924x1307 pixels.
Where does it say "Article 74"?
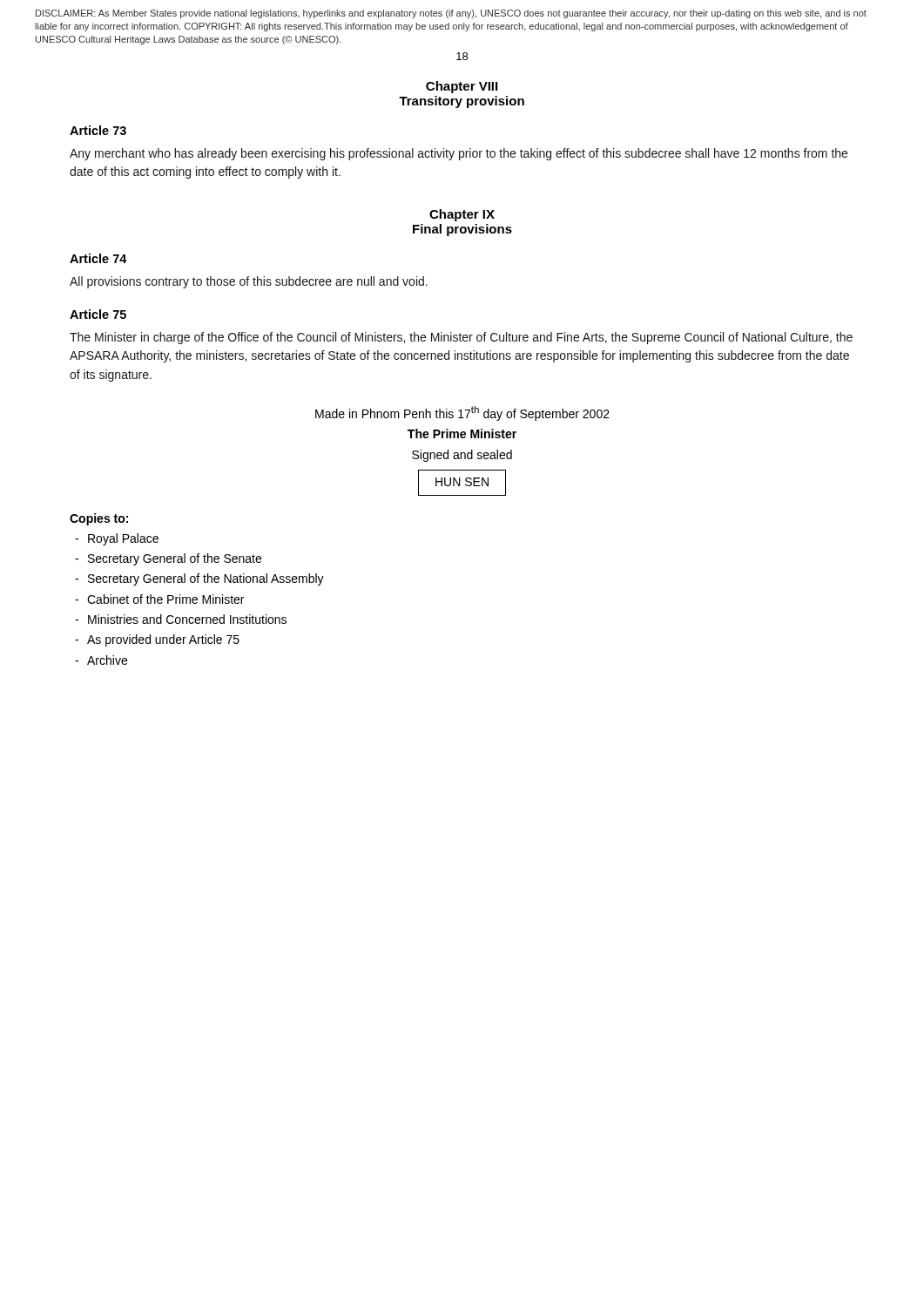98,259
